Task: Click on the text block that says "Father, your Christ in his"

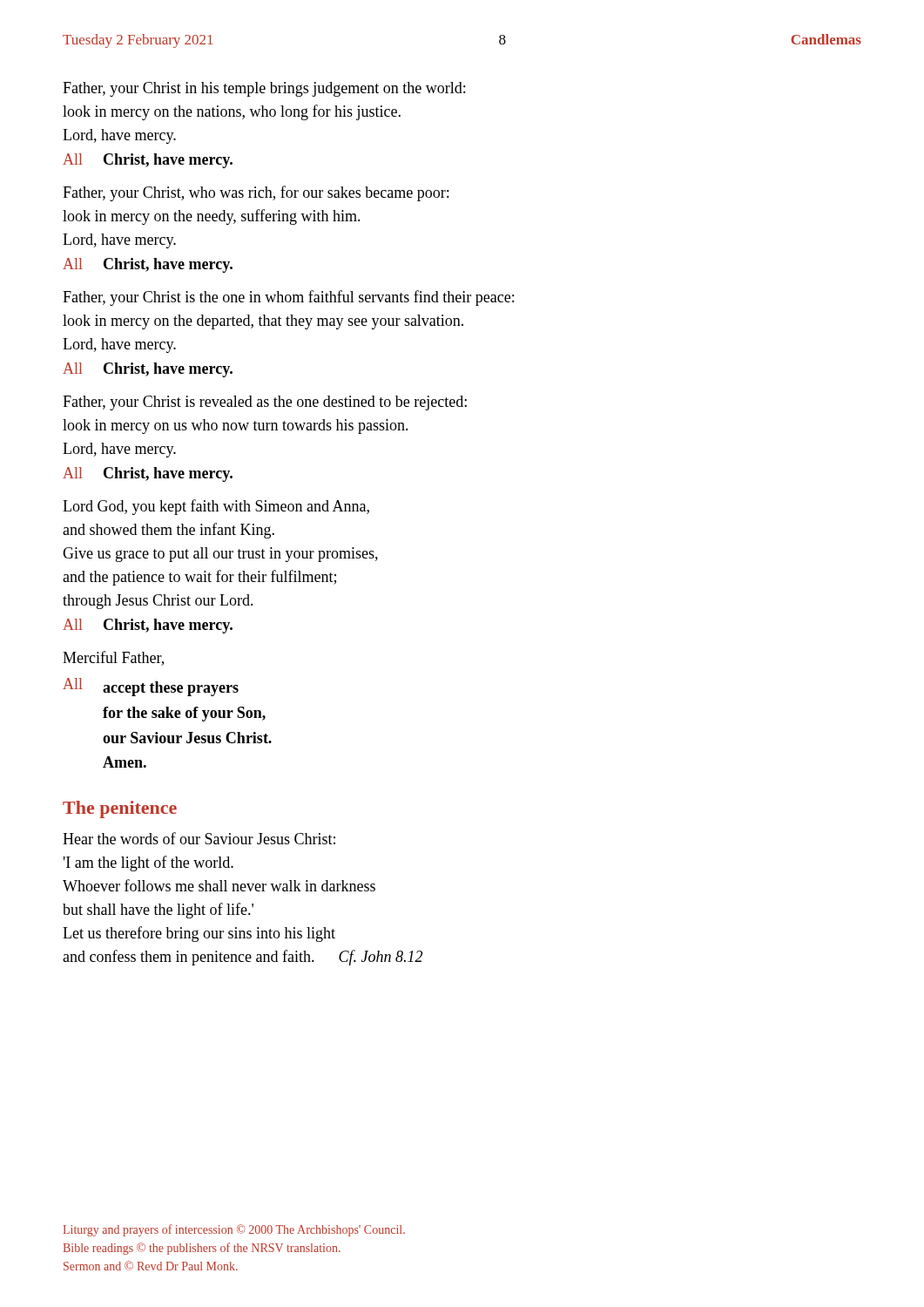Action: click(x=264, y=89)
